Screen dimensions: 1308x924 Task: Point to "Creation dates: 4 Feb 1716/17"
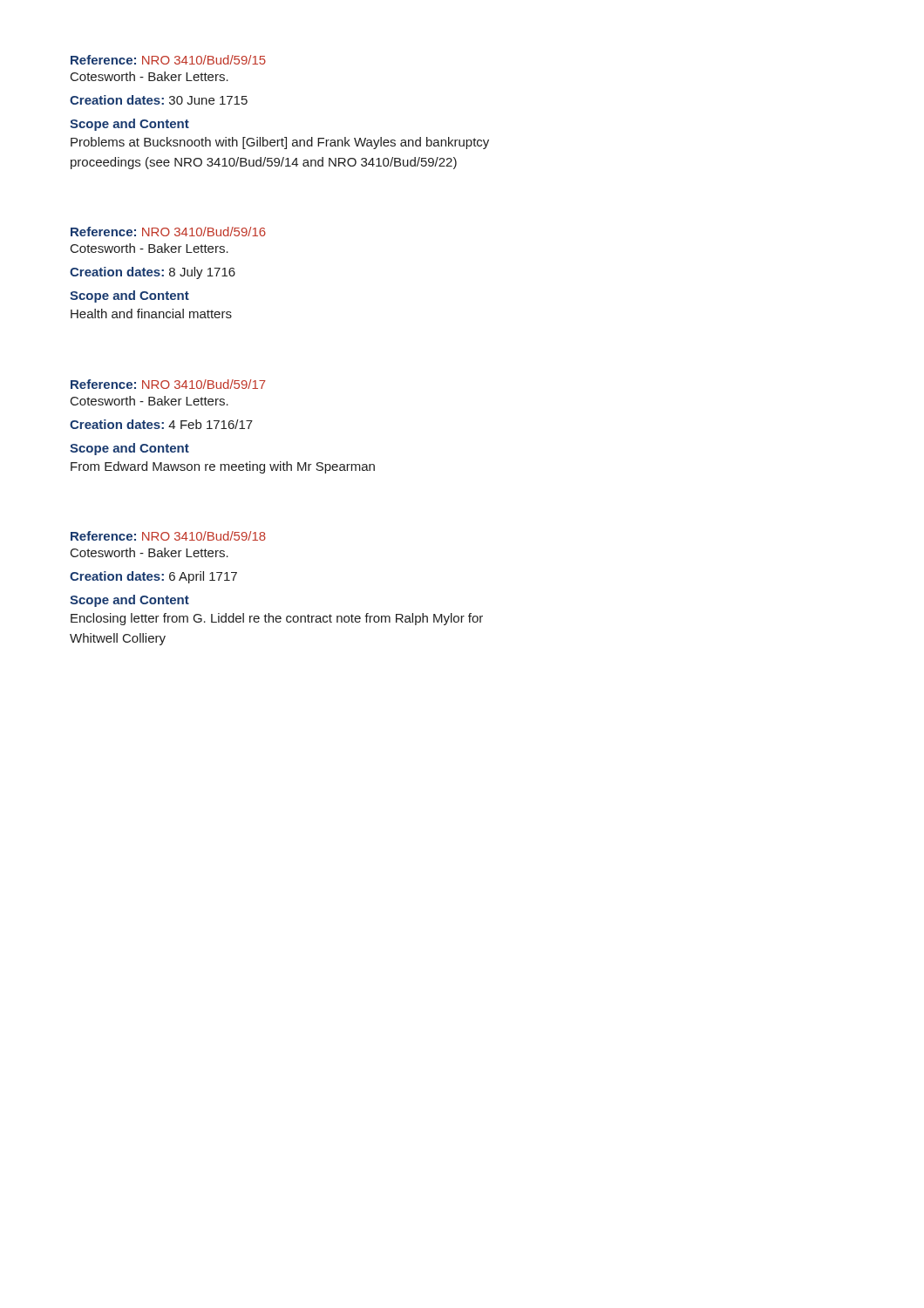(x=161, y=424)
